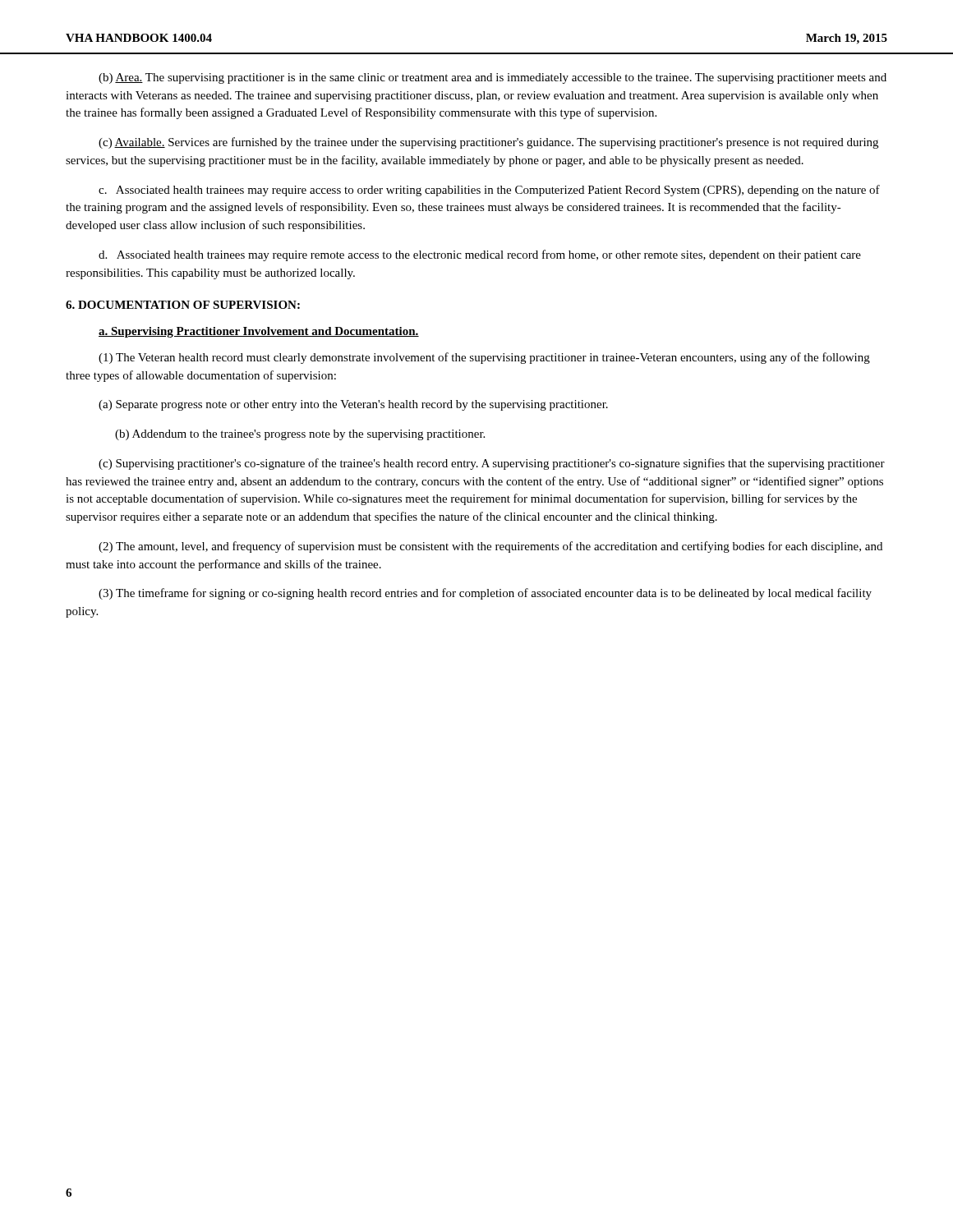Screen dimensions: 1232x953
Task: Click on the region starting "(2) The amount, level, and frequency of"
Action: click(474, 555)
